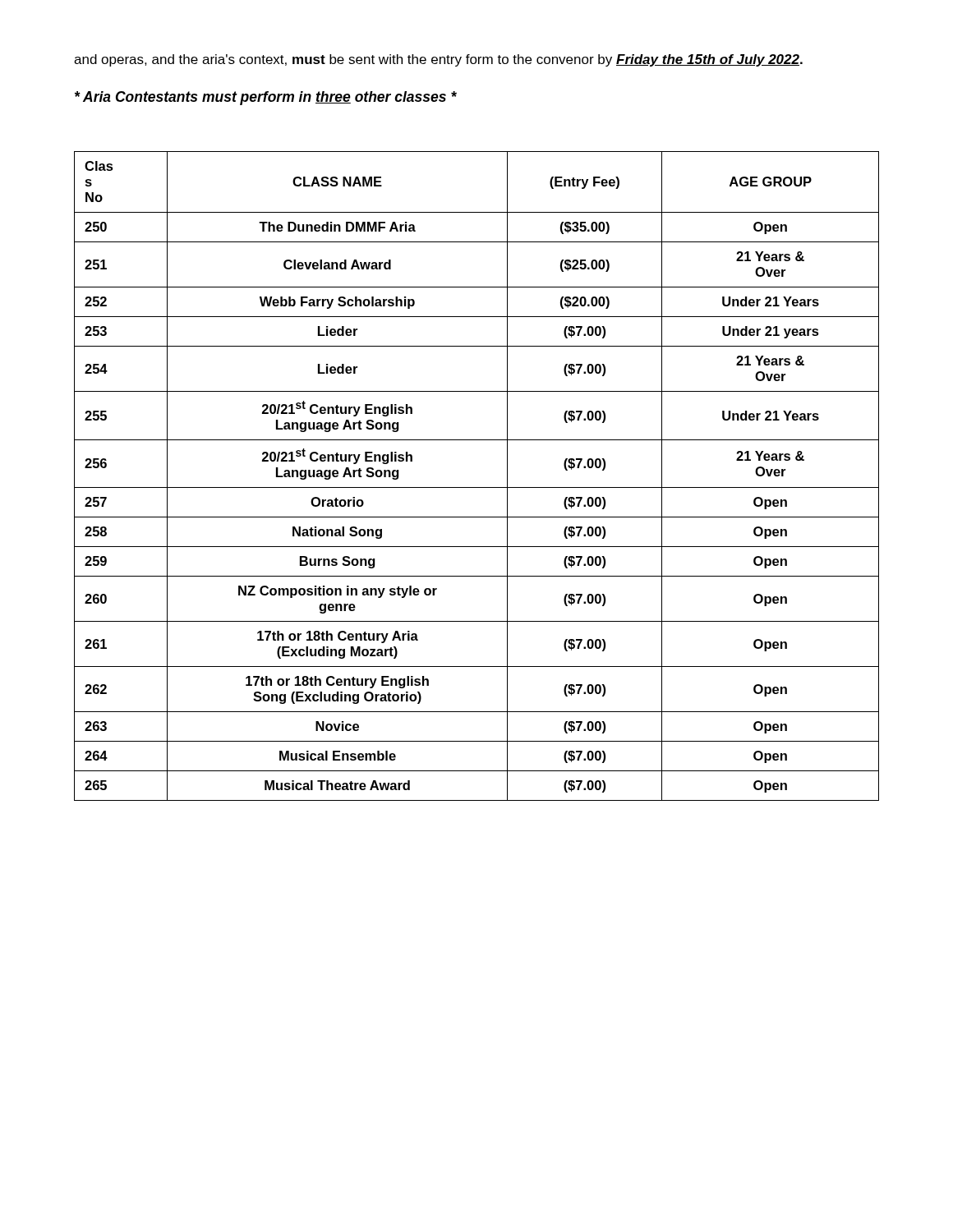This screenshot has width=953, height=1232.
Task: Find the table that mentions "The Dunedin DMMF Aria"
Action: [476, 476]
